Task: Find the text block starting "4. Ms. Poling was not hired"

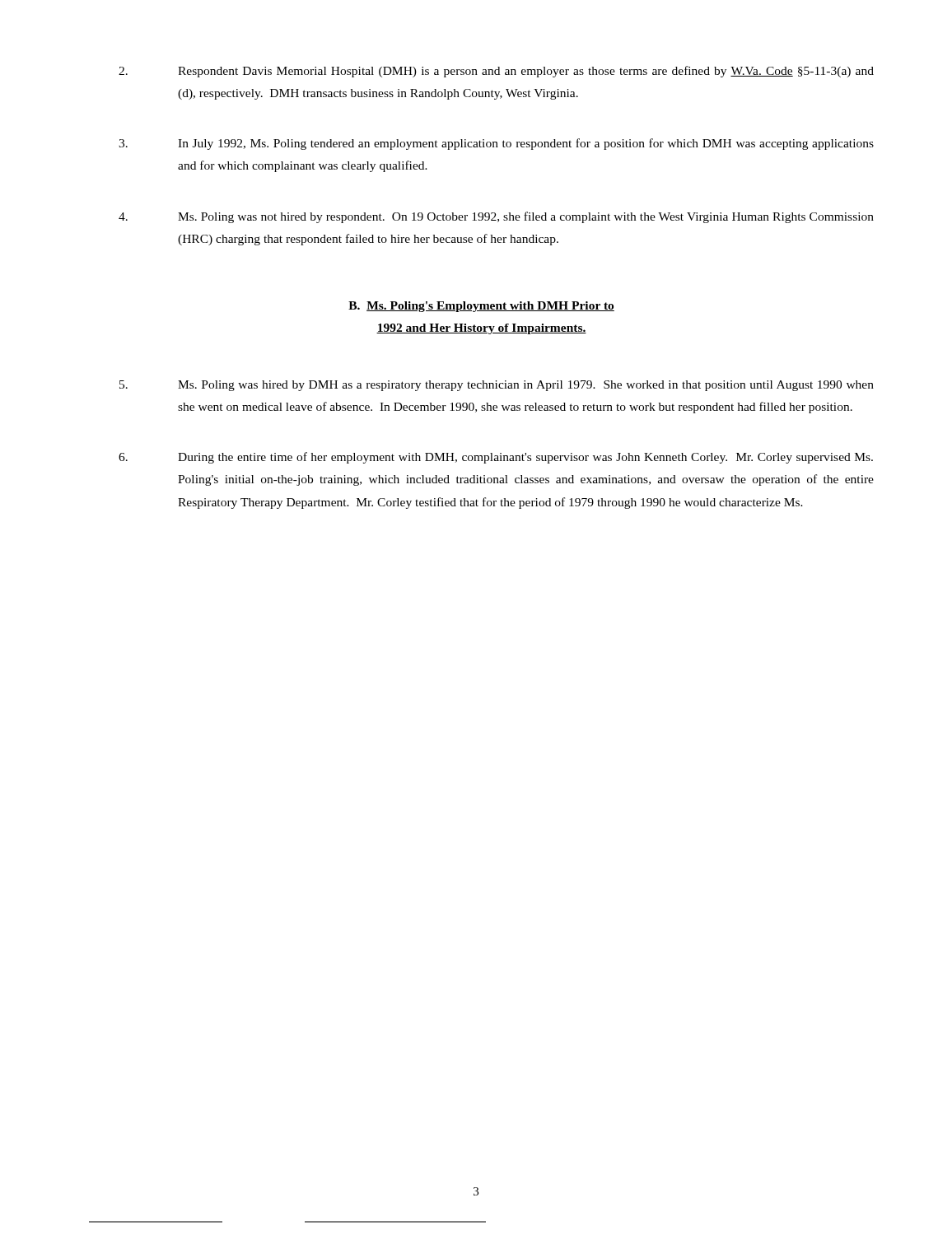Action: 481,227
